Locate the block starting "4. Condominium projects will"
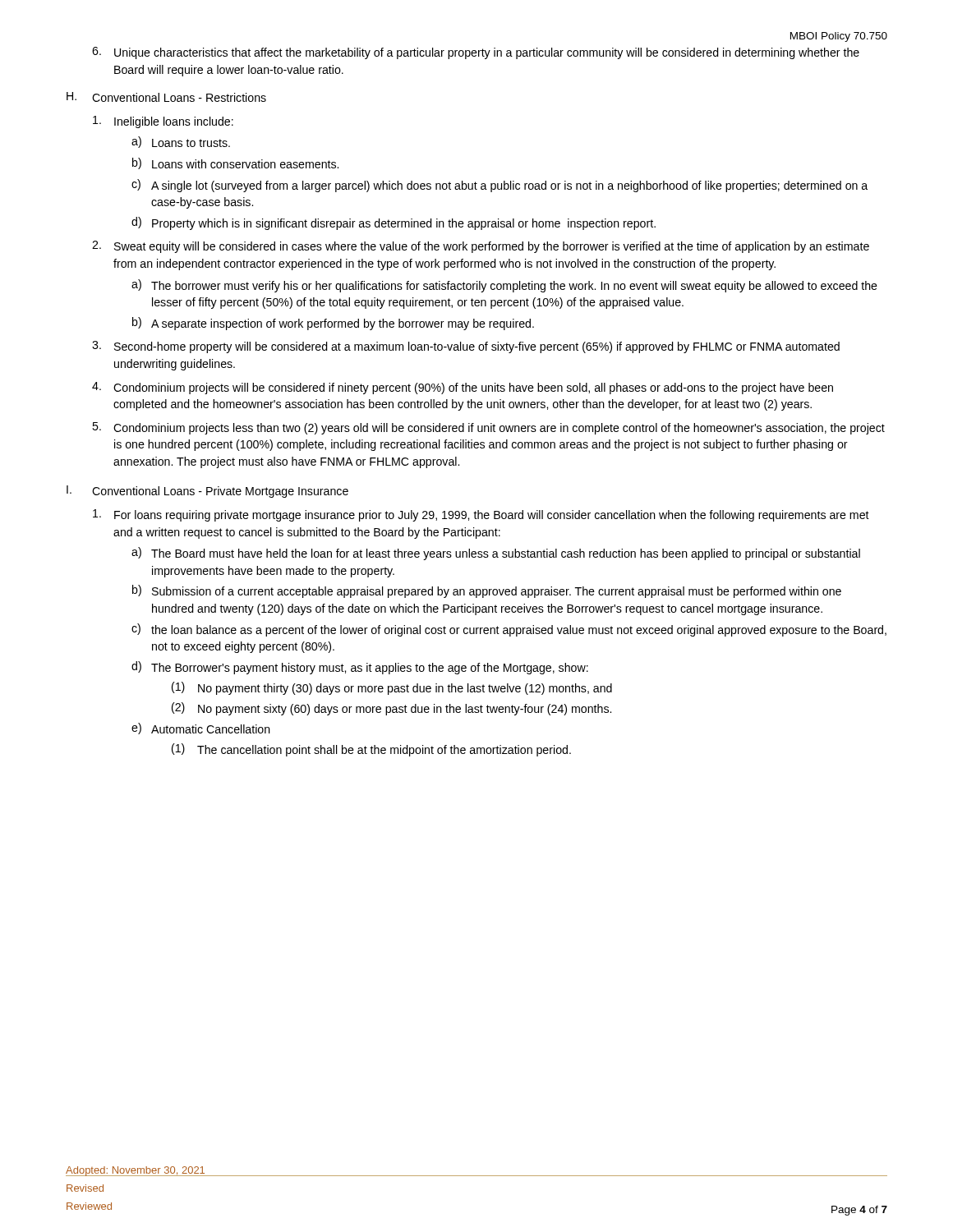The height and width of the screenshot is (1232, 953). coord(490,396)
